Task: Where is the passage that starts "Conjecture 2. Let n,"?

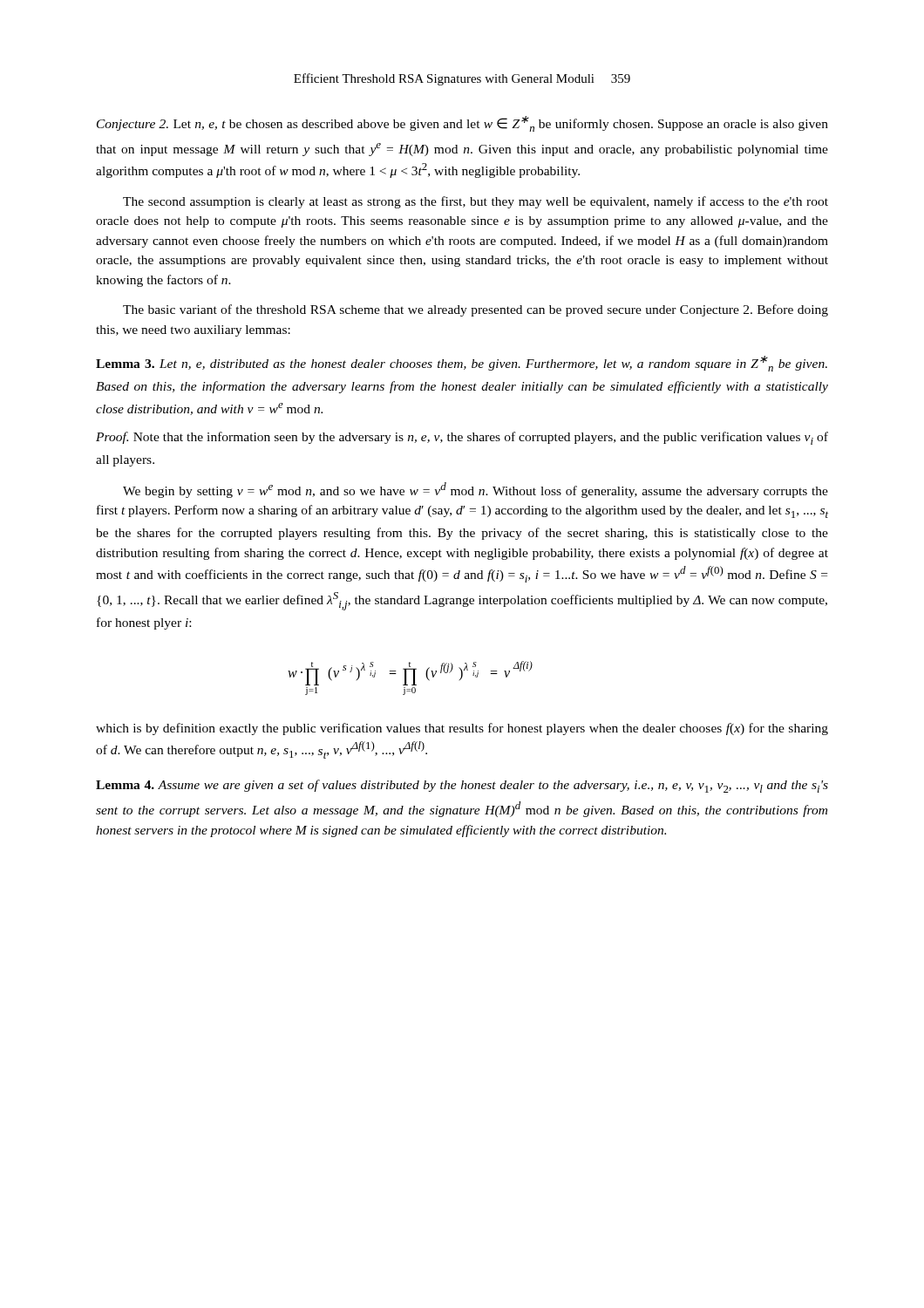Action: pyautogui.click(x=462, y=145)
